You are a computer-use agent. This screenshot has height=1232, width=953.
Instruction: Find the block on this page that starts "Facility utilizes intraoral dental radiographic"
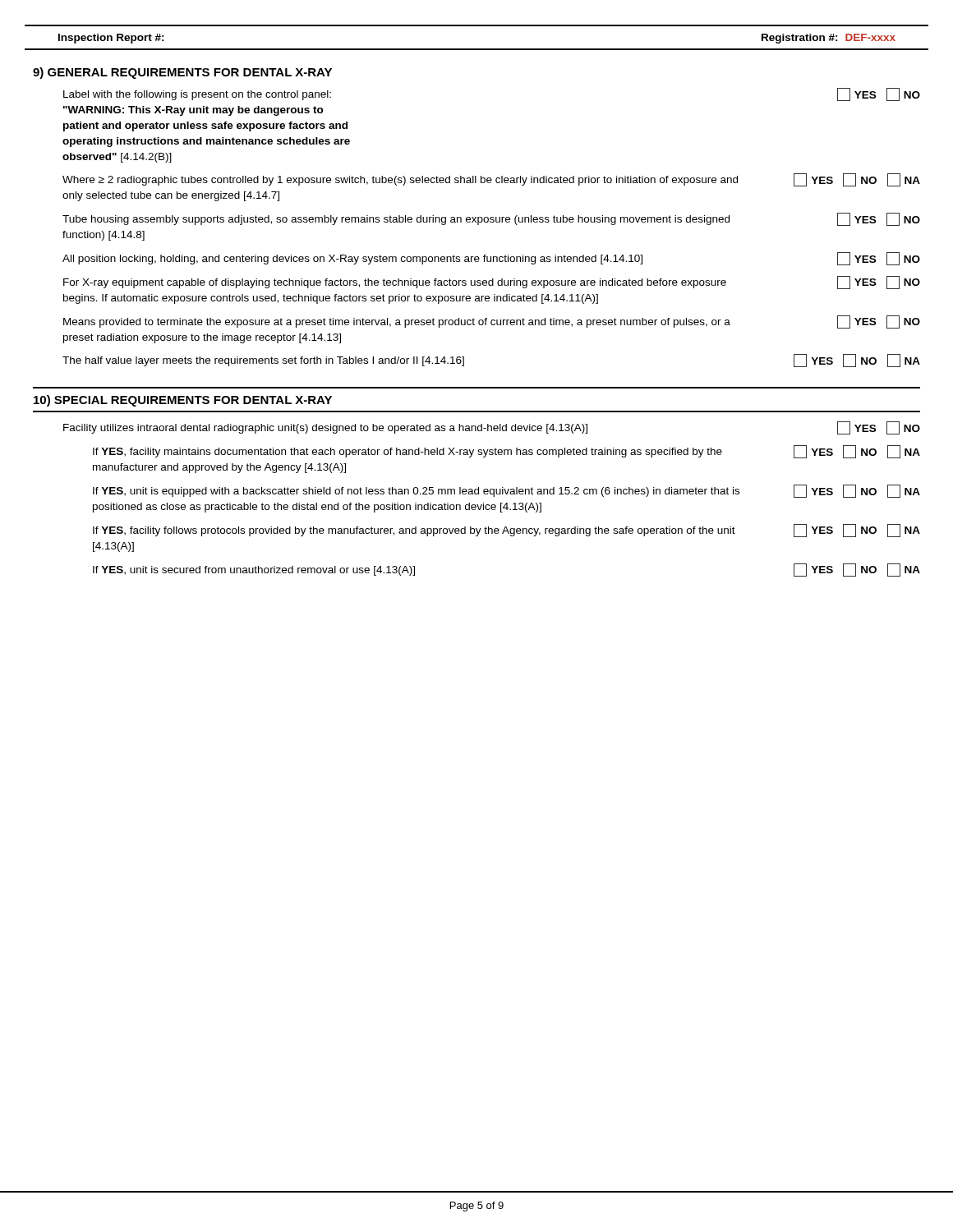(x=491, y=429)
